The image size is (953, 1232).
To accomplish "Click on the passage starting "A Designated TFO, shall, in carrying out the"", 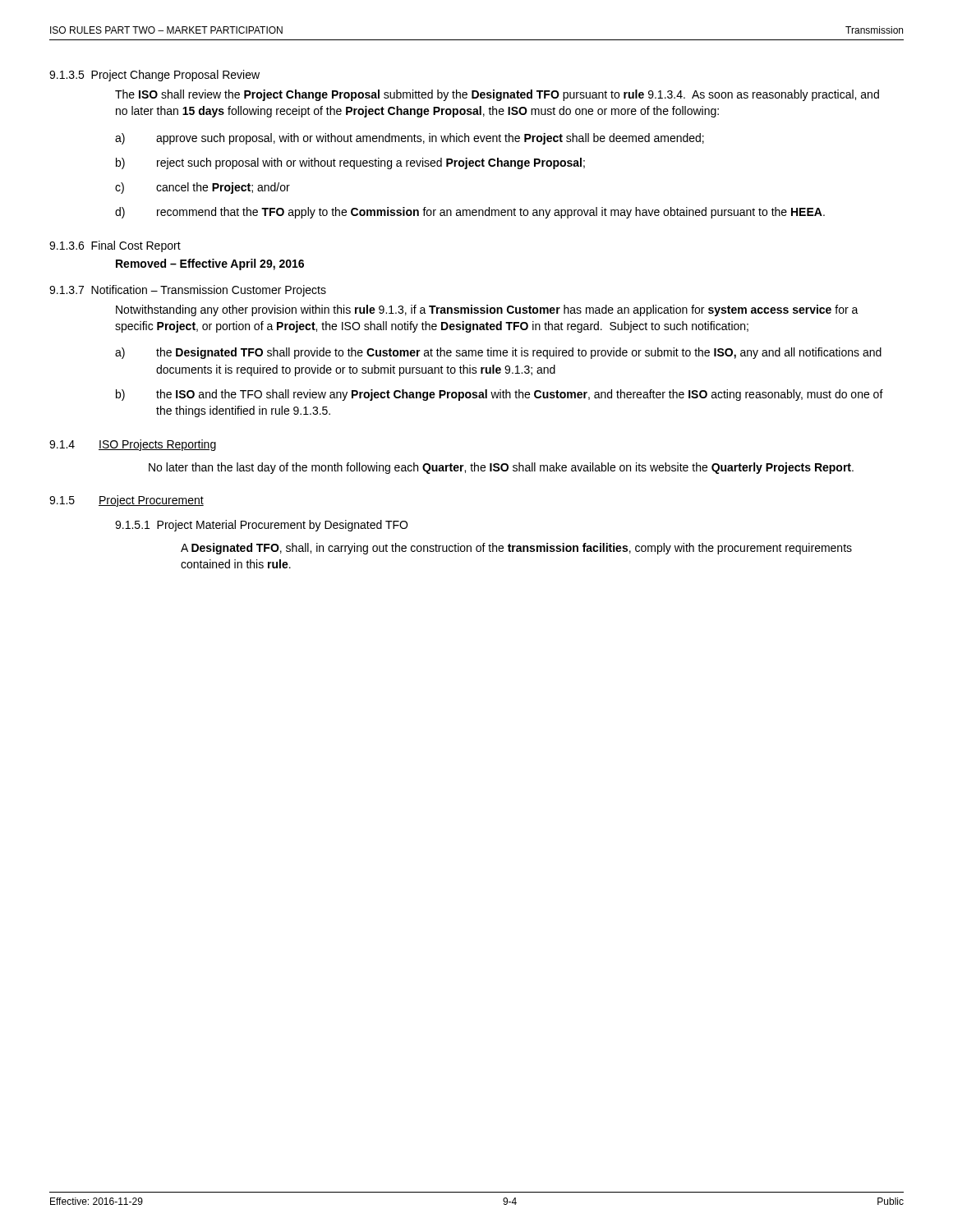I will pyautogui.click(x=516, y=556).
